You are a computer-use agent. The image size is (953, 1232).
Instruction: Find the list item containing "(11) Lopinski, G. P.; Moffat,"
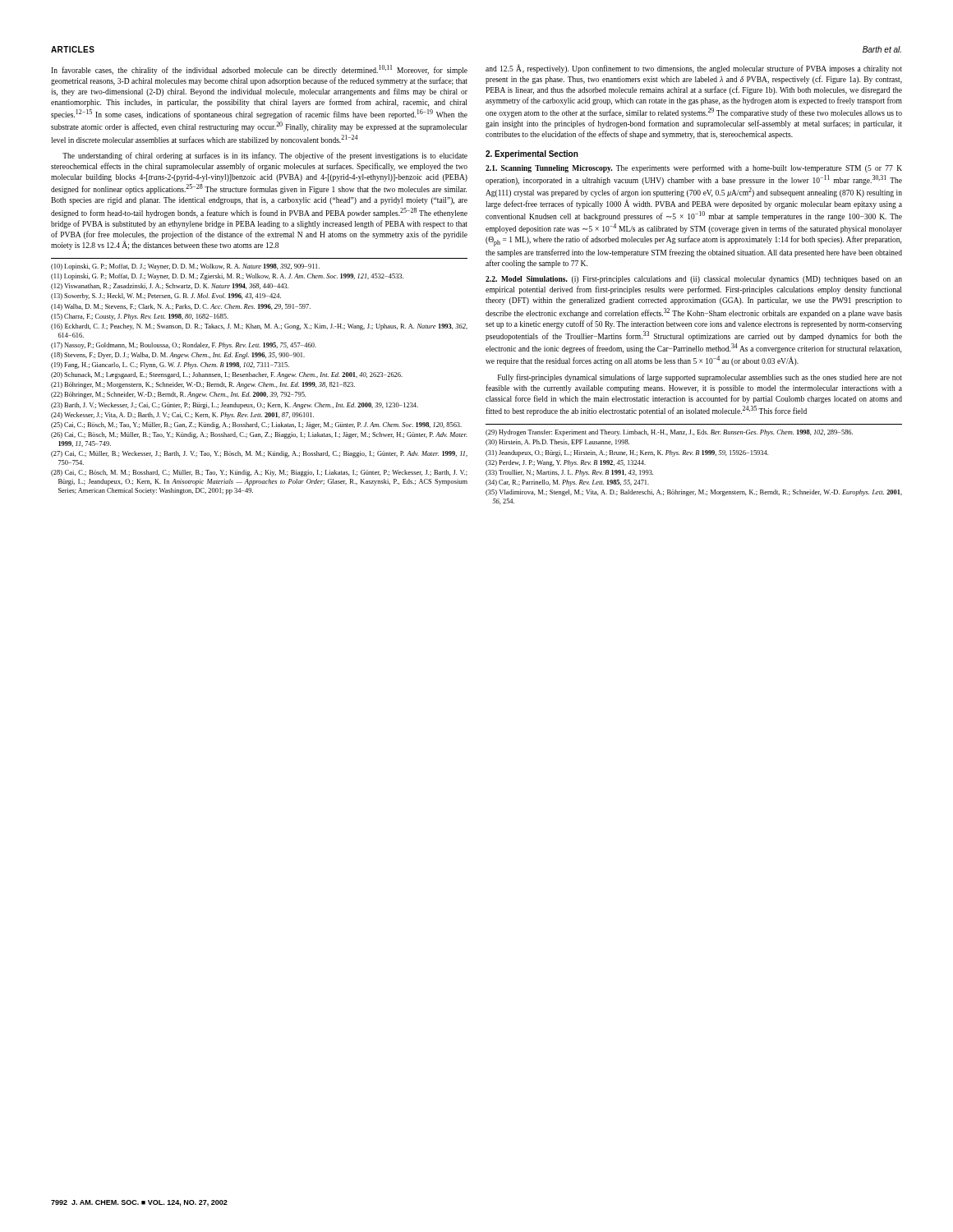227,277
